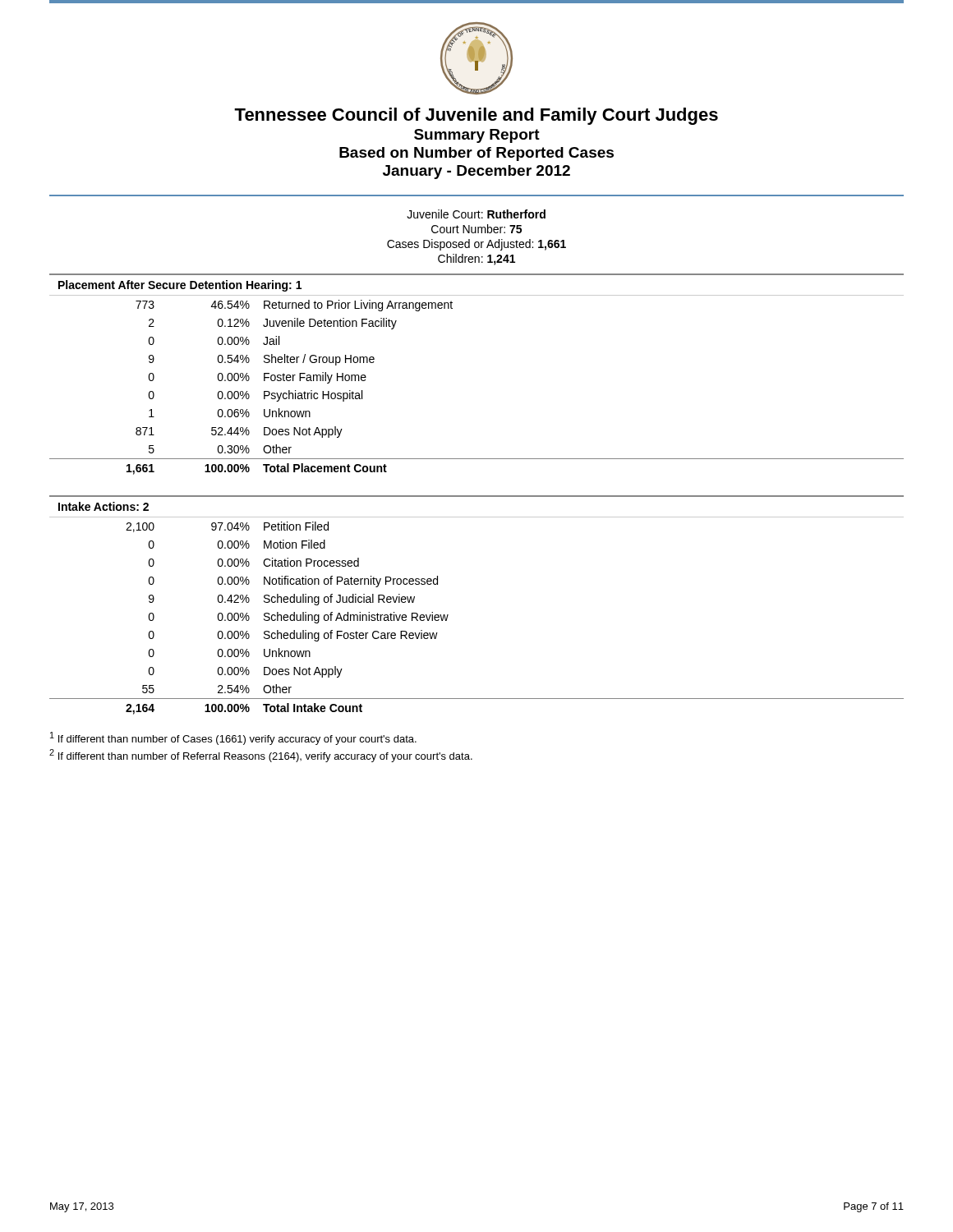The image size is (953, 1232).
Task: Click on the logo
Action: 476,51
